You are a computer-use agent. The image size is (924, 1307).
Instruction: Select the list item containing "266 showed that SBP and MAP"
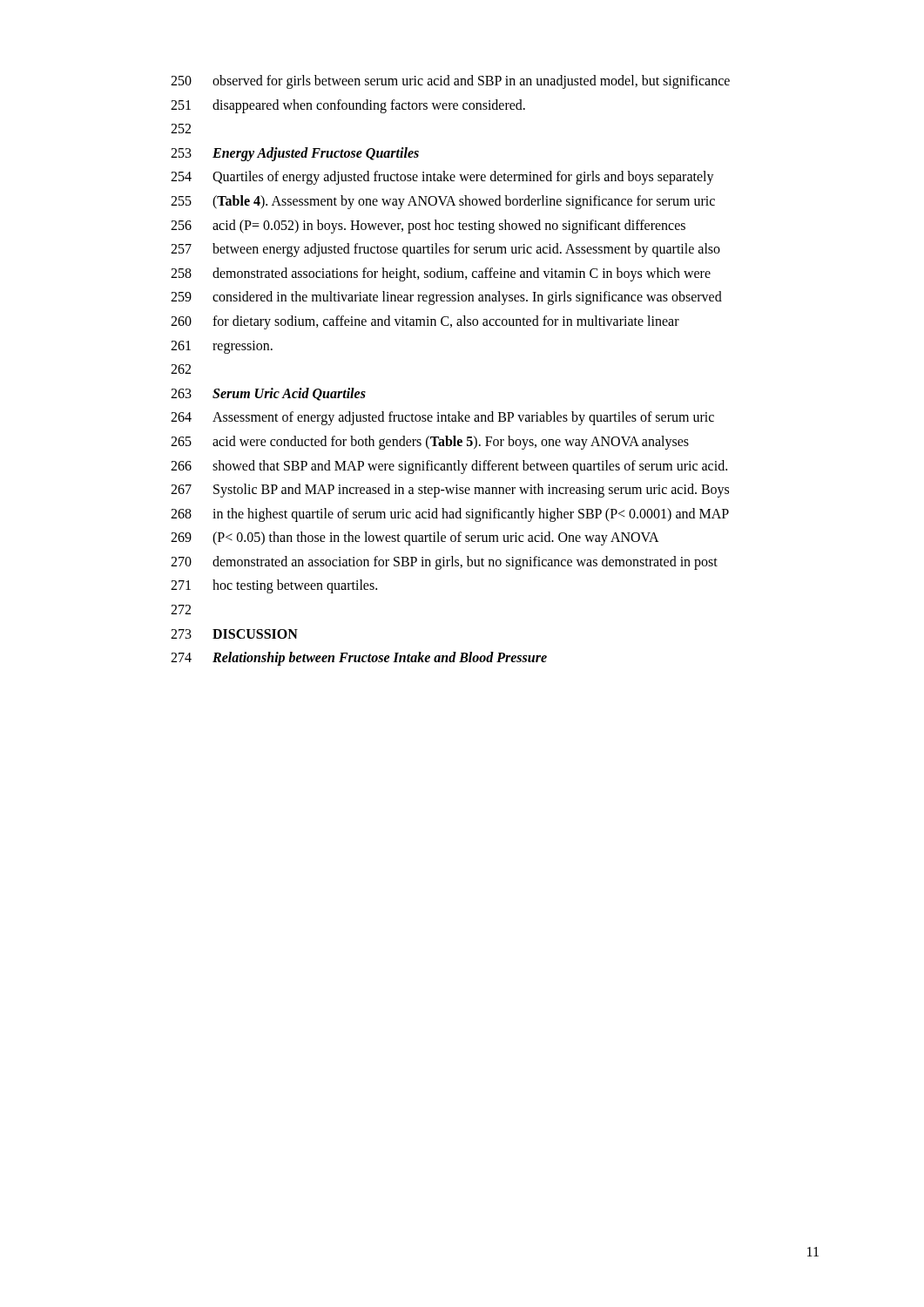479,466
